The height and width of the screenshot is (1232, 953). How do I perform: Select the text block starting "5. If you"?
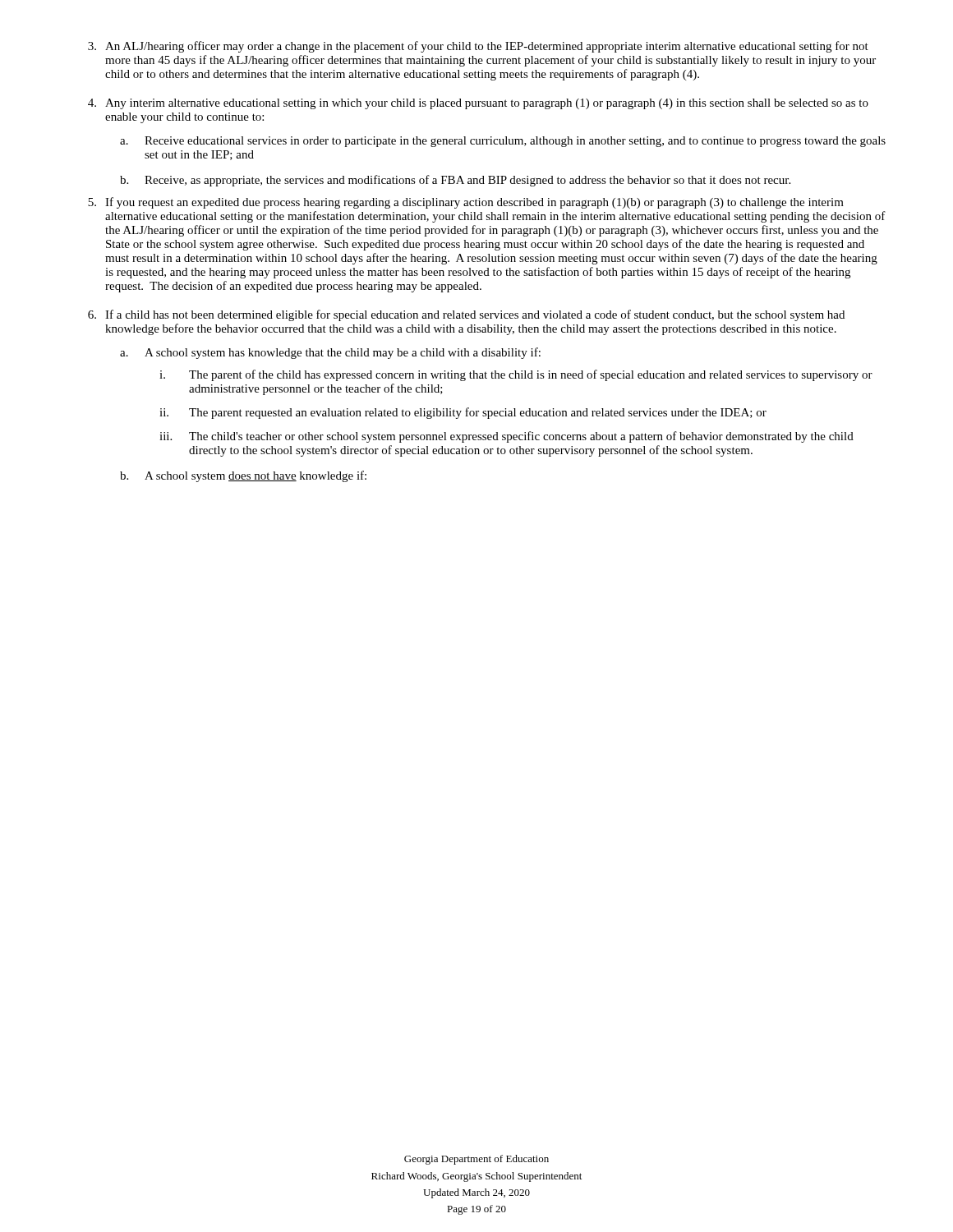(476, 244)
